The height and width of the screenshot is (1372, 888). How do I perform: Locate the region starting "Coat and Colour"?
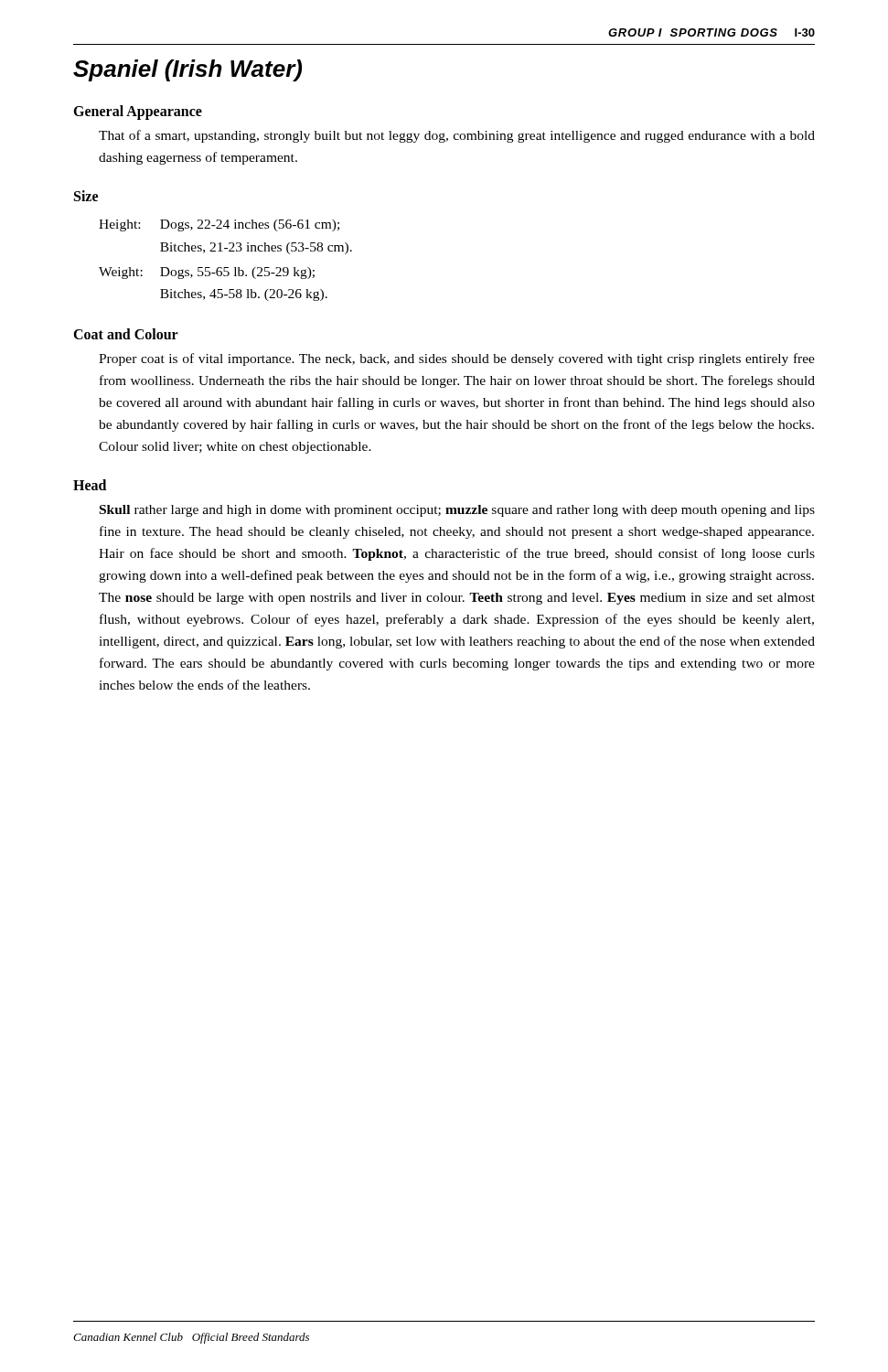(x=126, y=334)
